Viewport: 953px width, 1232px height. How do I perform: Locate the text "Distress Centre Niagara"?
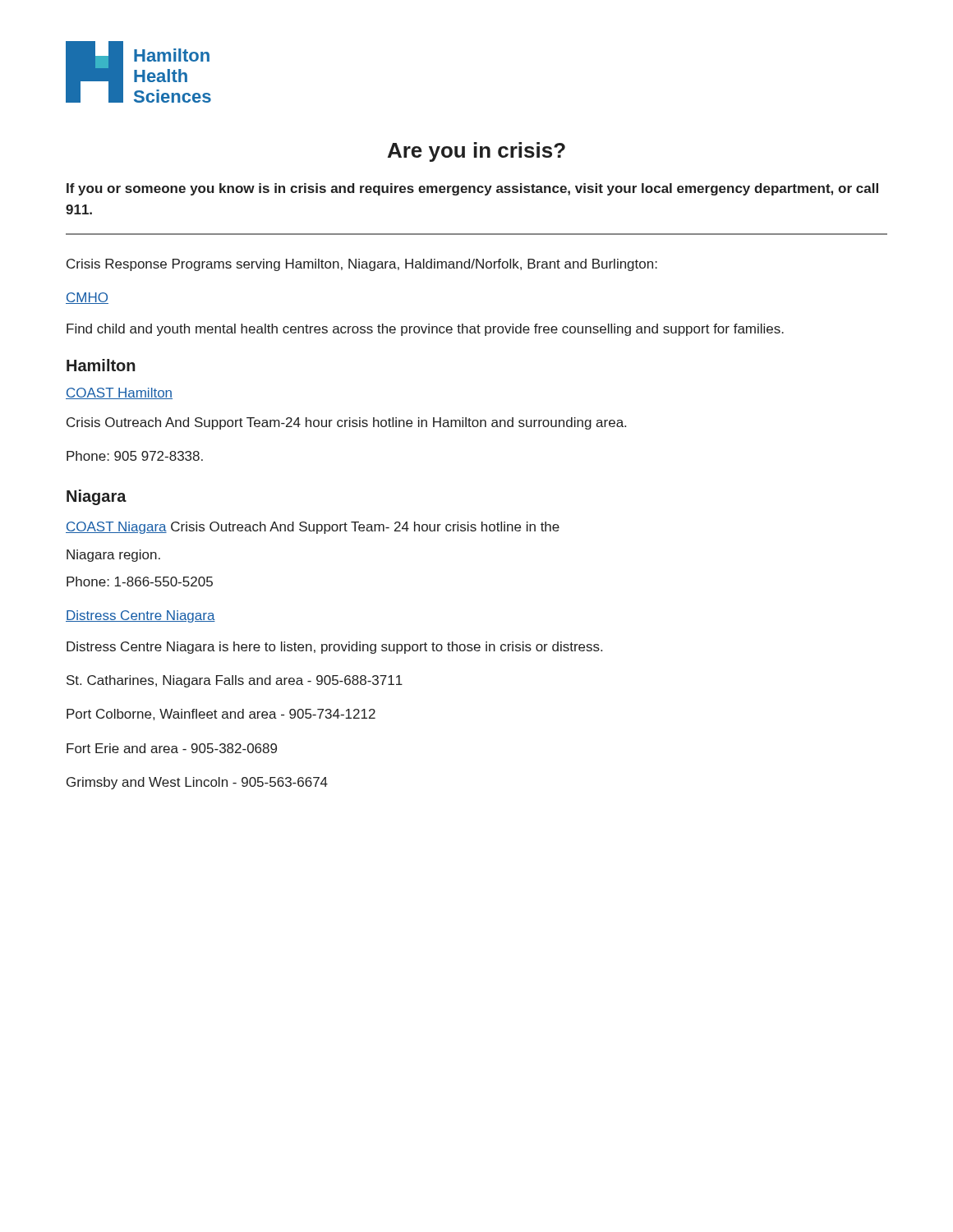coord(140,616)
